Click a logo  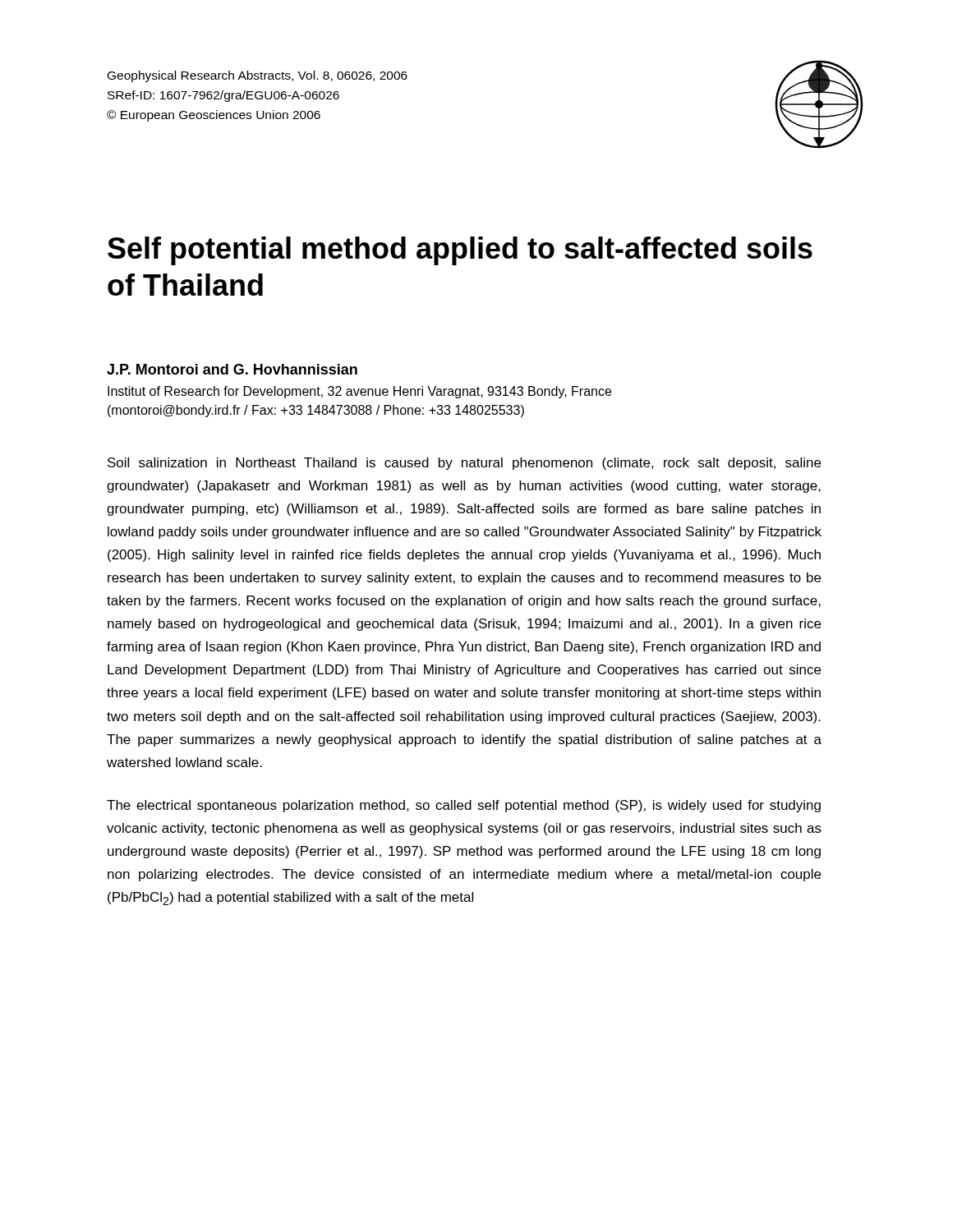click(819, 104)
